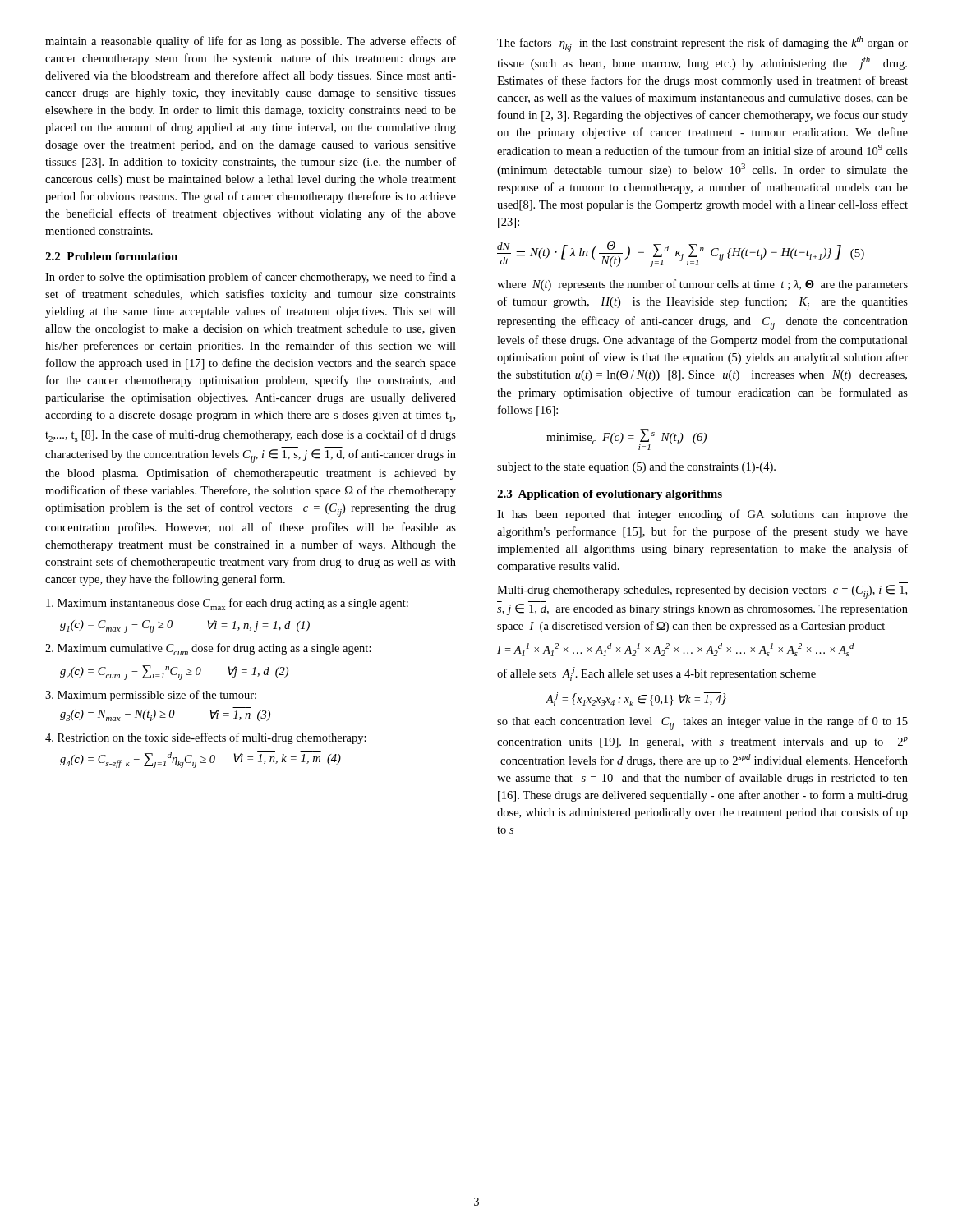Locate the region starting "of allele sets"
This screenshot has width=953, height=1232.
(702, 674)
